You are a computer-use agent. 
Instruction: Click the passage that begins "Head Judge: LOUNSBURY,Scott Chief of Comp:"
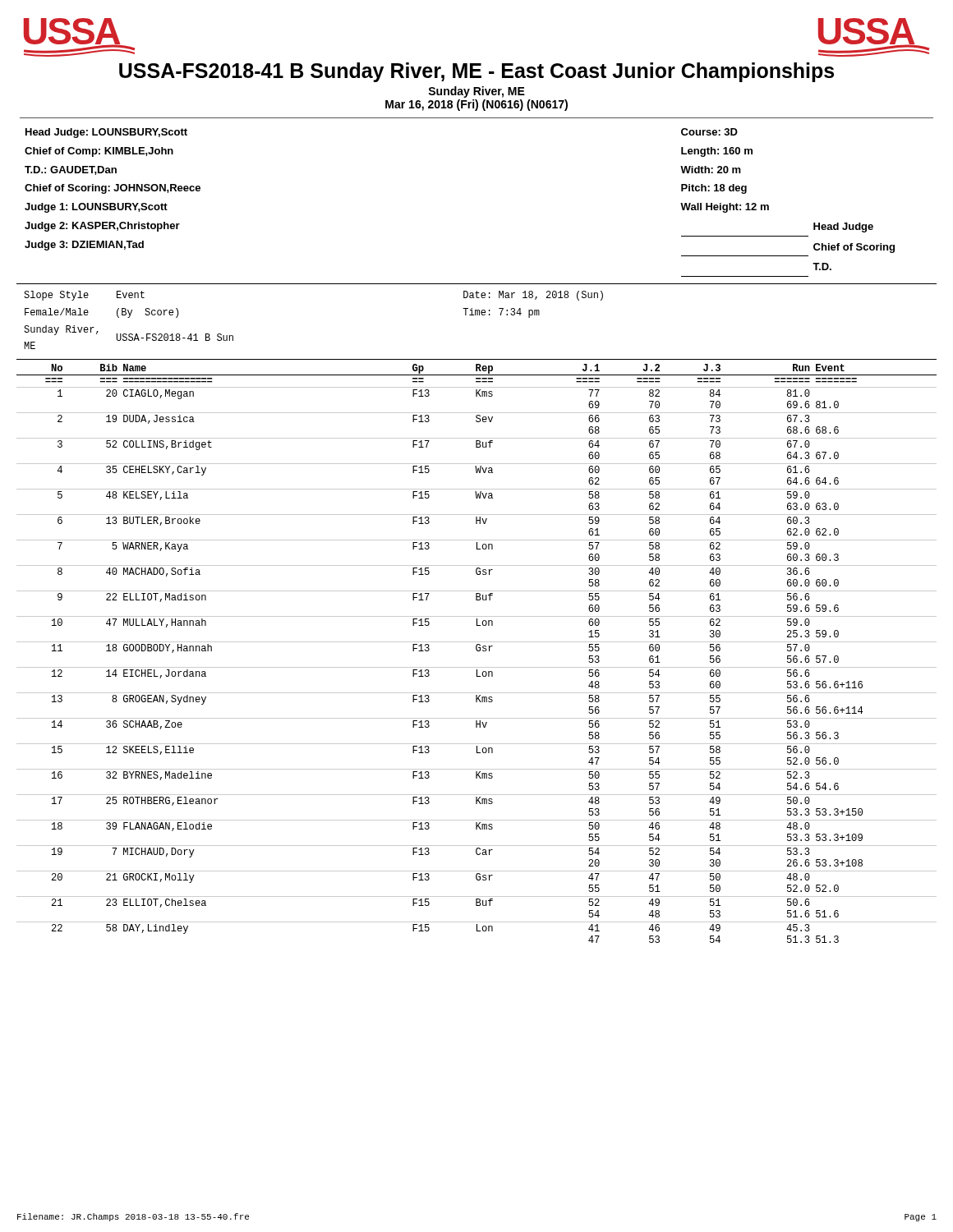click(x=113, y=188)
